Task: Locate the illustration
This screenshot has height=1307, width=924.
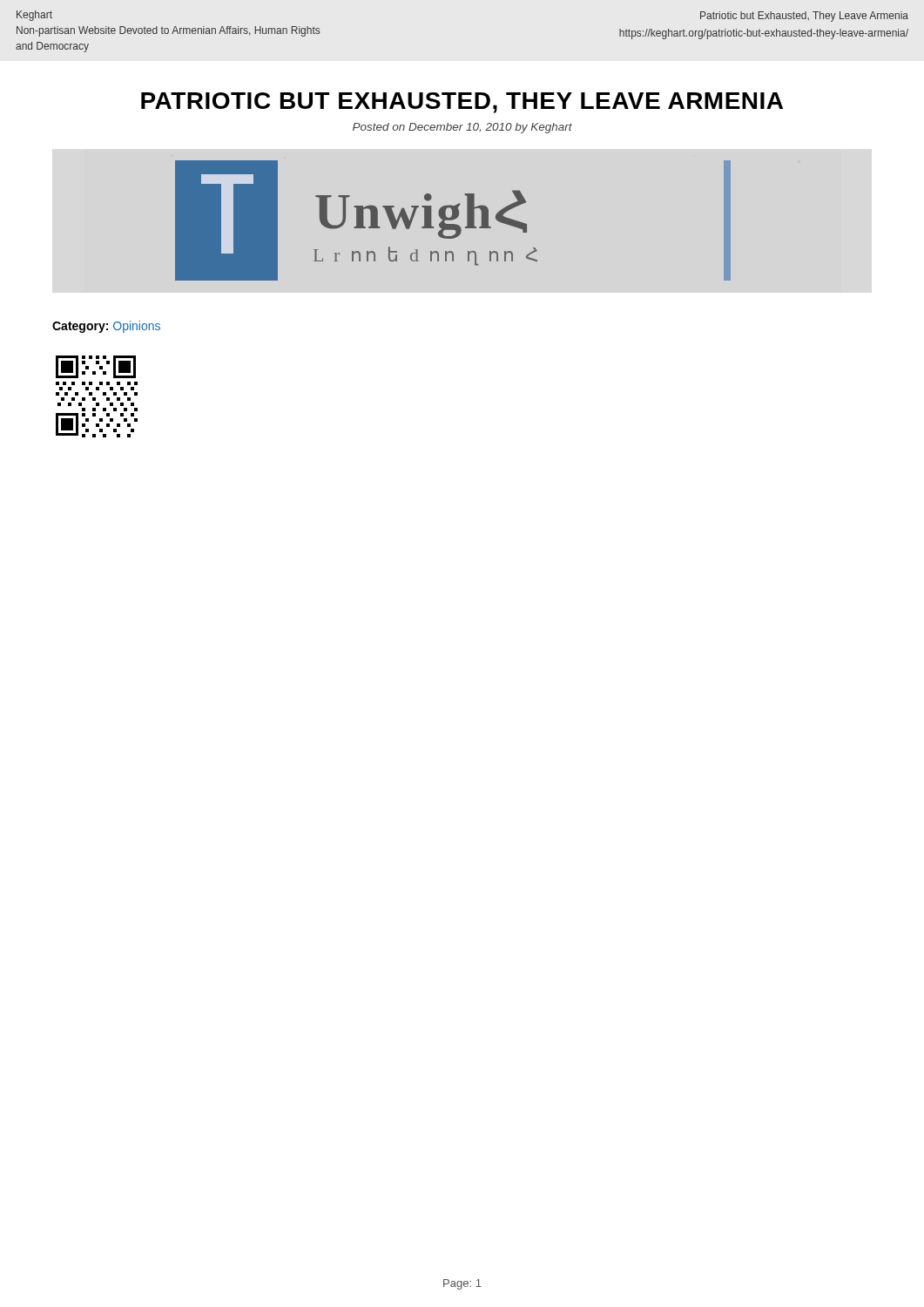Action: click(462, 221)
